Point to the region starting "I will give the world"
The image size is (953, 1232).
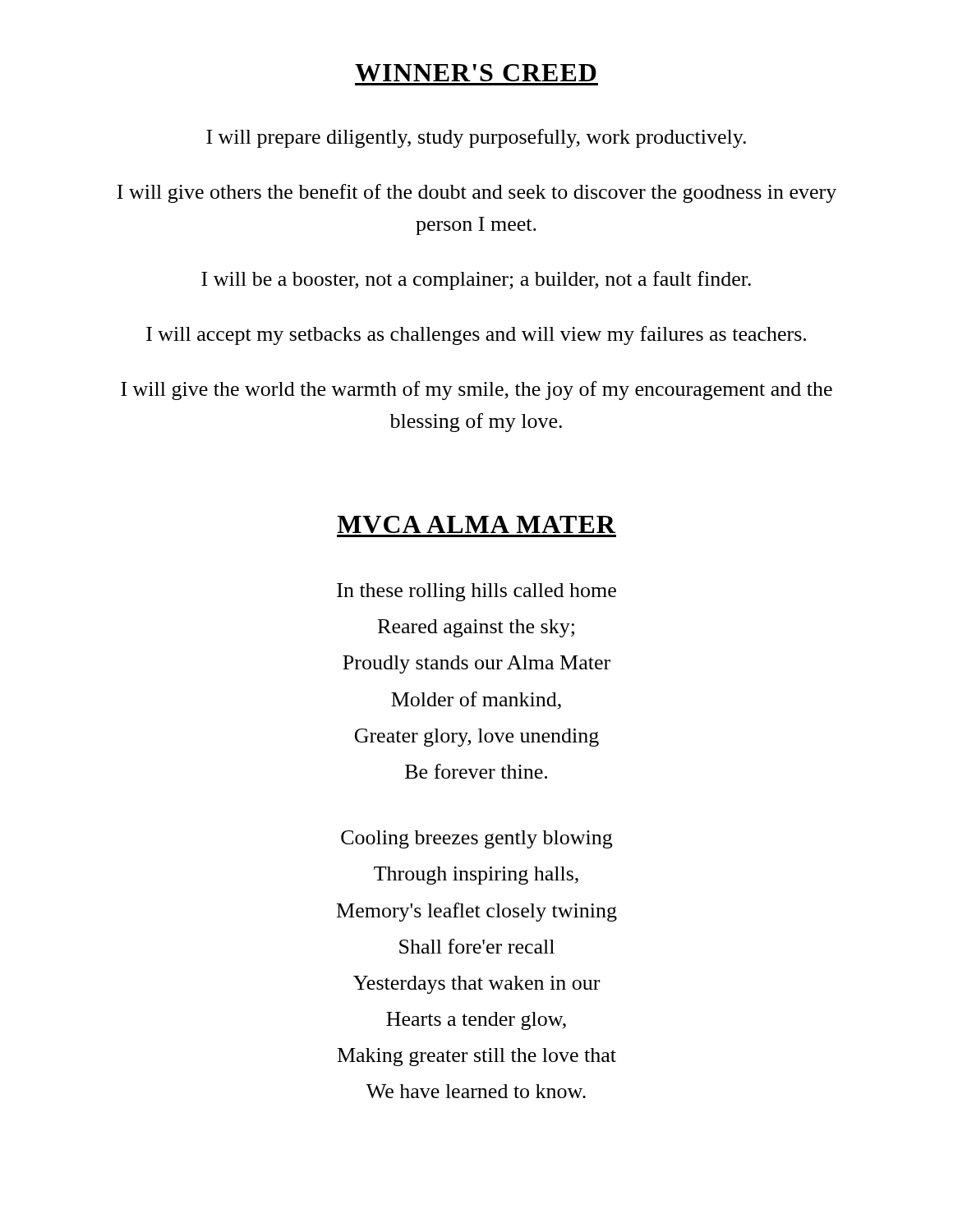click(x=476, y=405)
